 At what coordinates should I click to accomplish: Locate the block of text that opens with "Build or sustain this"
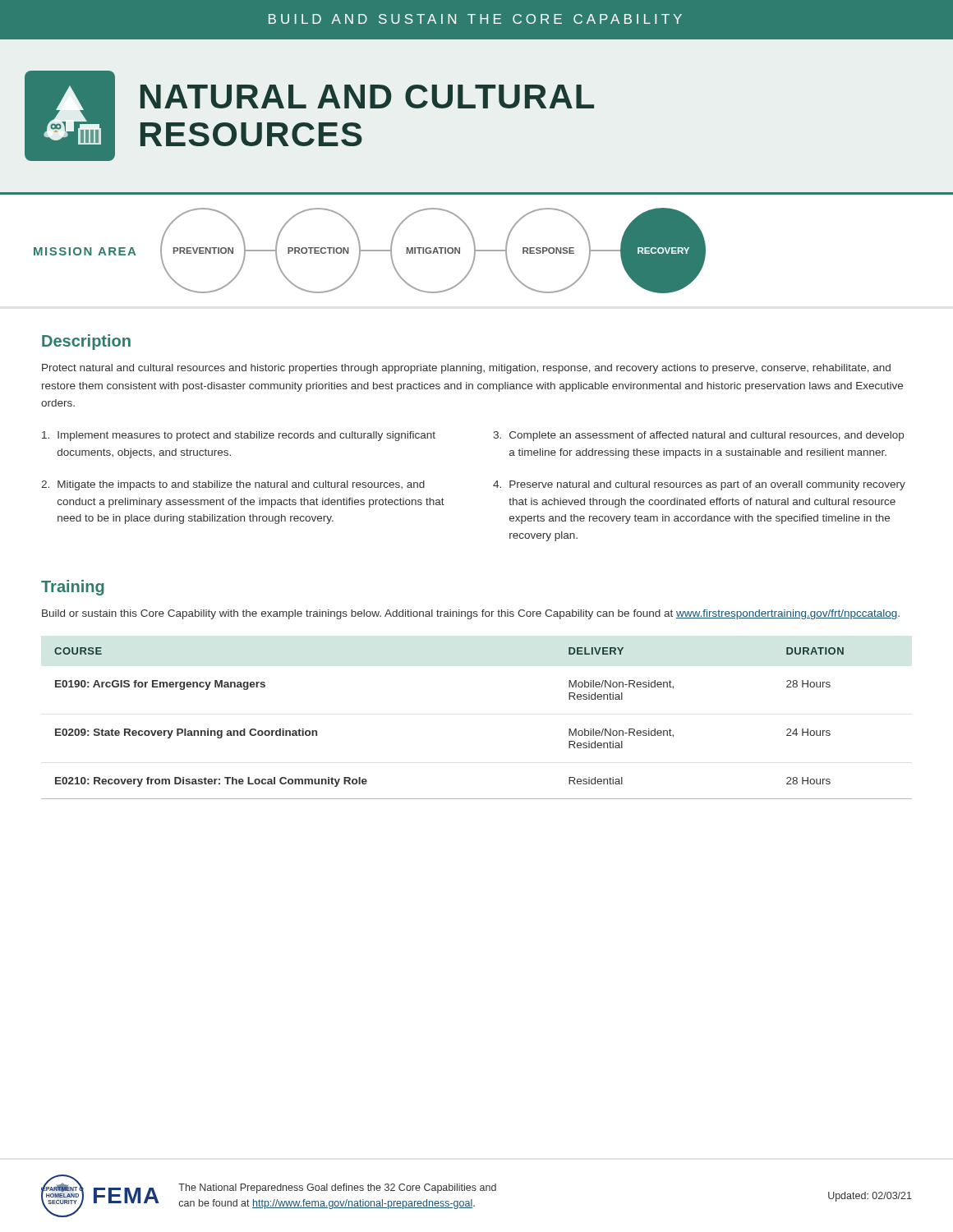471,613
